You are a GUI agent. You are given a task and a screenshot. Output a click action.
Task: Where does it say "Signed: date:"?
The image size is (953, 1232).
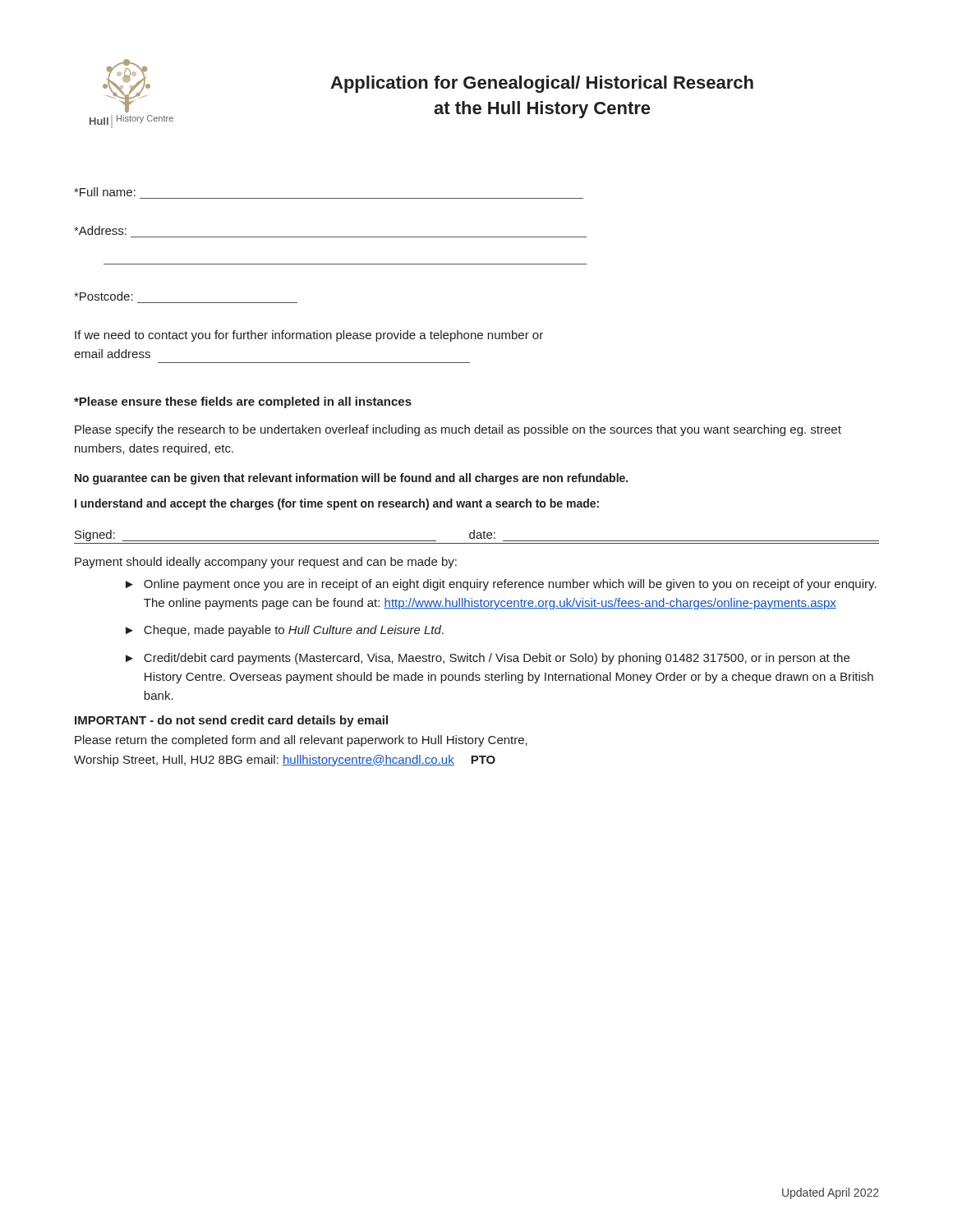click(476, 533)
